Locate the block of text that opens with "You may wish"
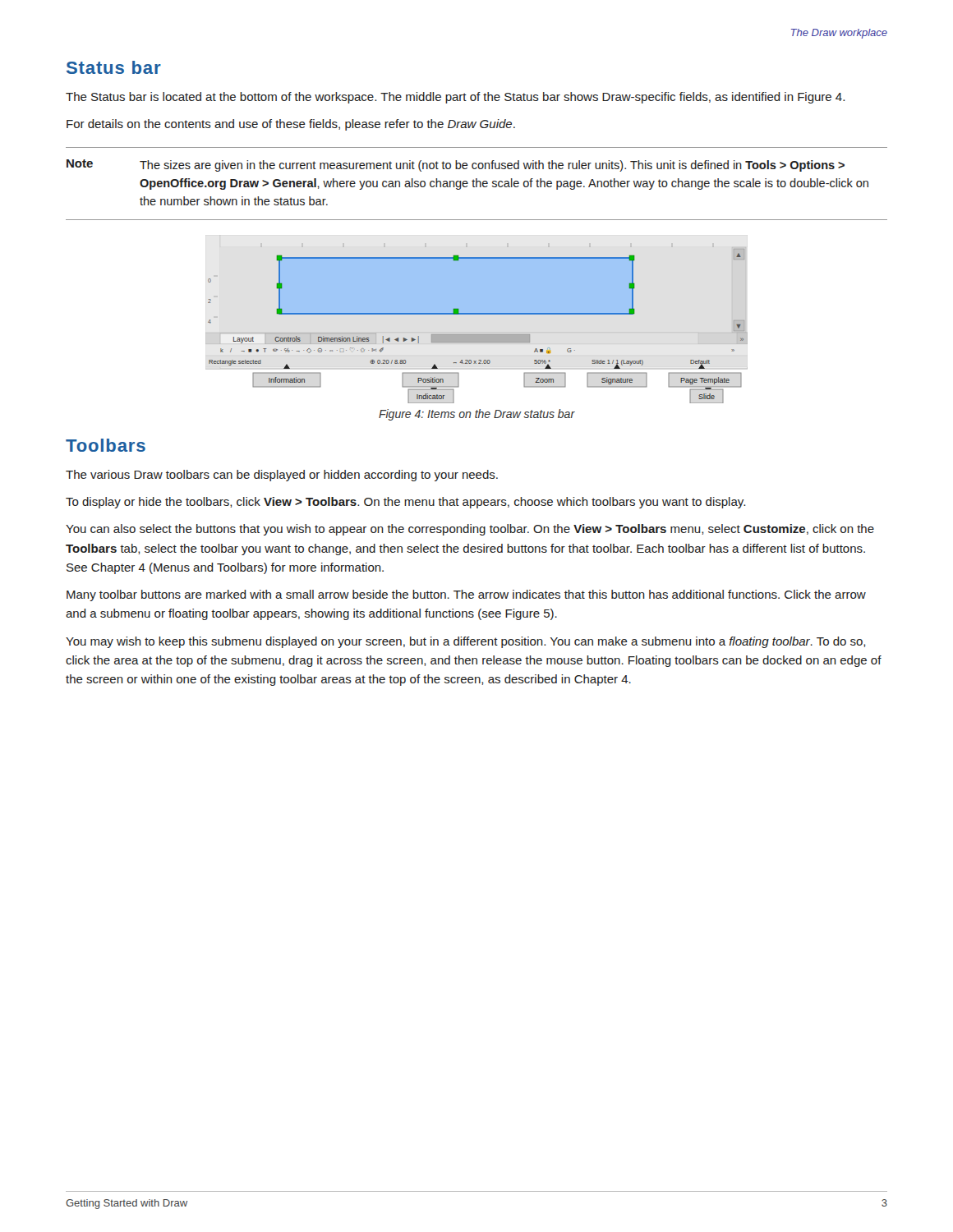This screenshot has width=953, height=1232. pos(473,660)
